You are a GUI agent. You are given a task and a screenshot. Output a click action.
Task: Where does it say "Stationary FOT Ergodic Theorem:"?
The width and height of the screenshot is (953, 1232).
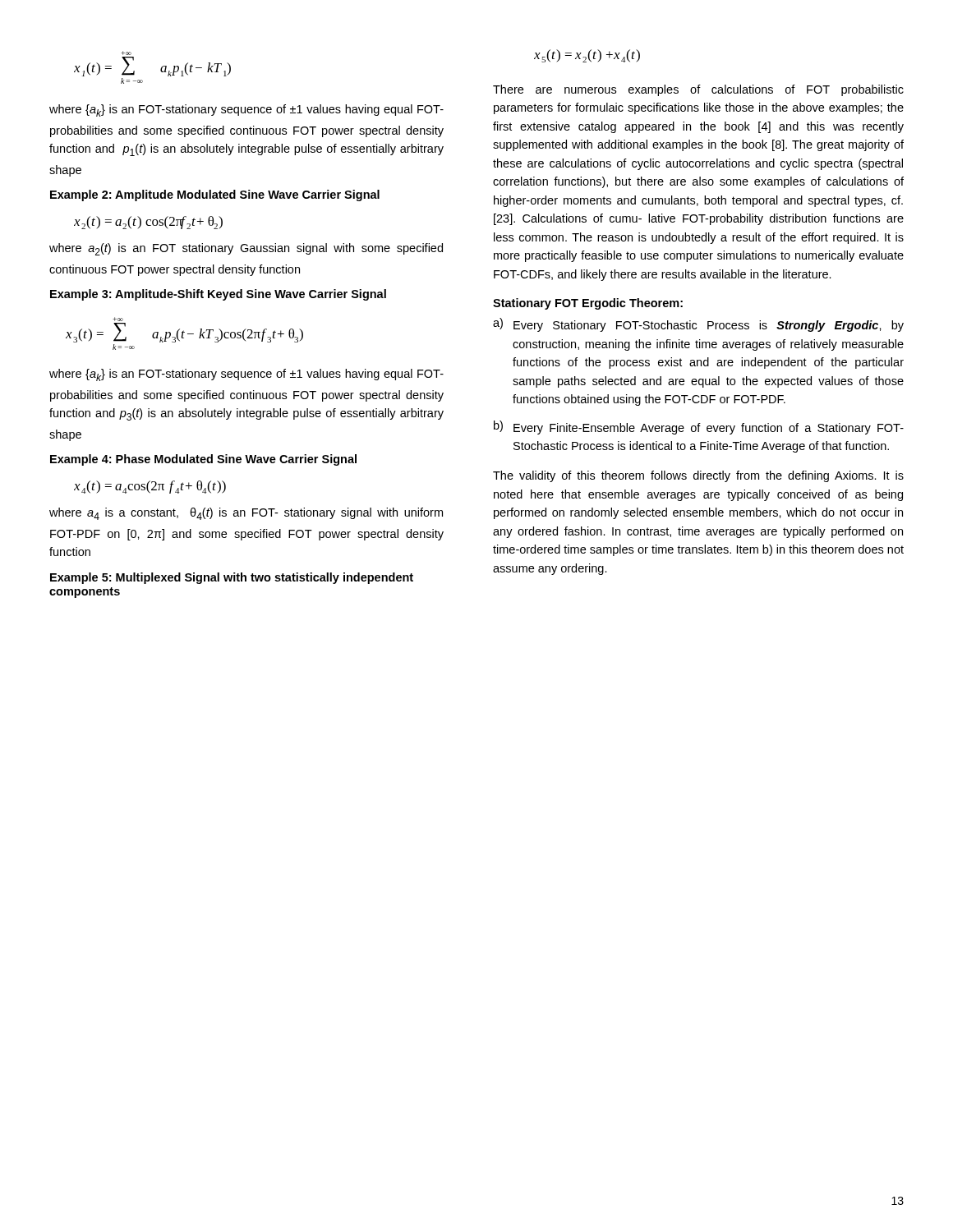point(588,303)
